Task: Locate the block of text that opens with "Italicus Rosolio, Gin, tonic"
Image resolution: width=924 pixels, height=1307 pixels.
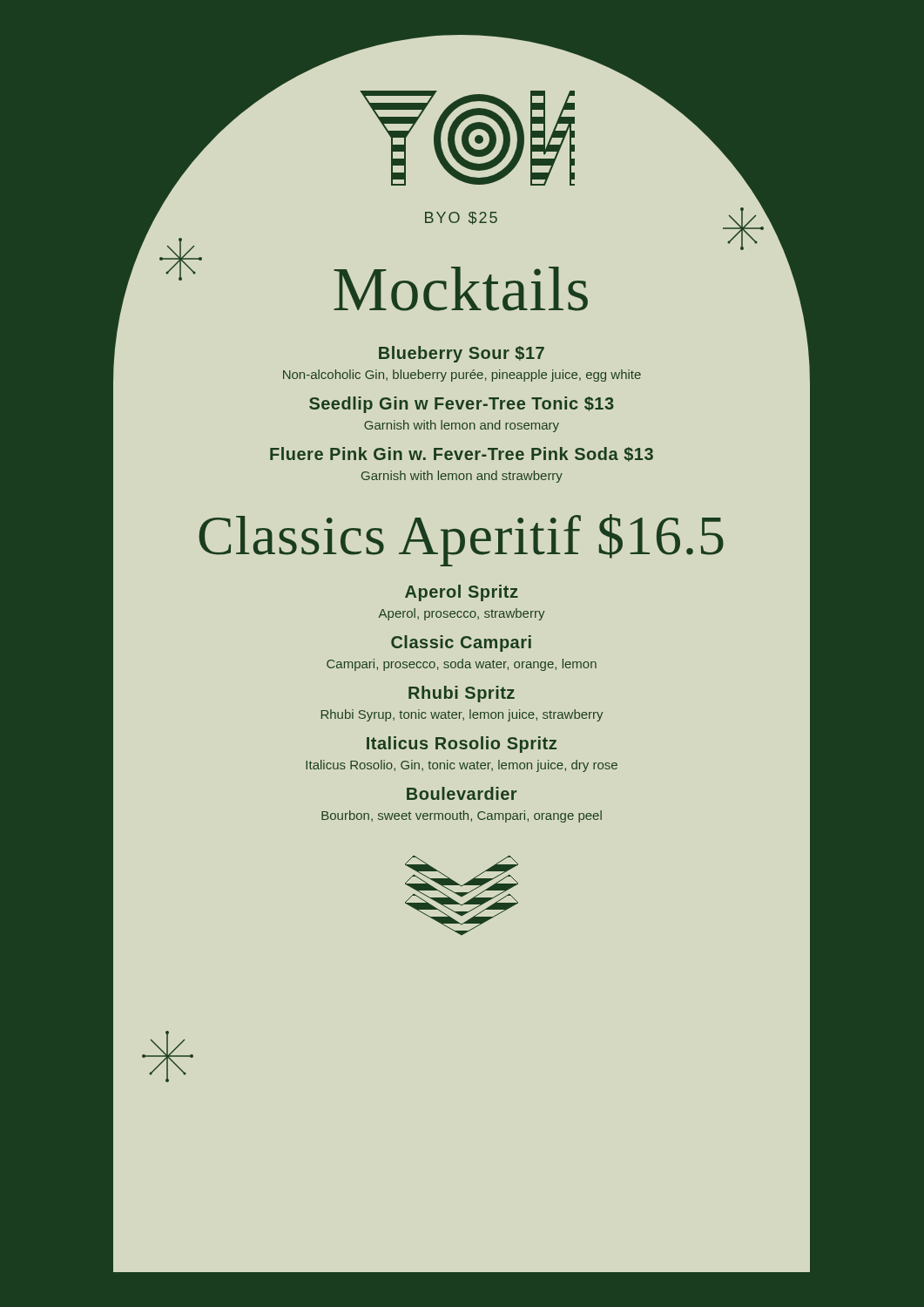Action: point(462,765)
